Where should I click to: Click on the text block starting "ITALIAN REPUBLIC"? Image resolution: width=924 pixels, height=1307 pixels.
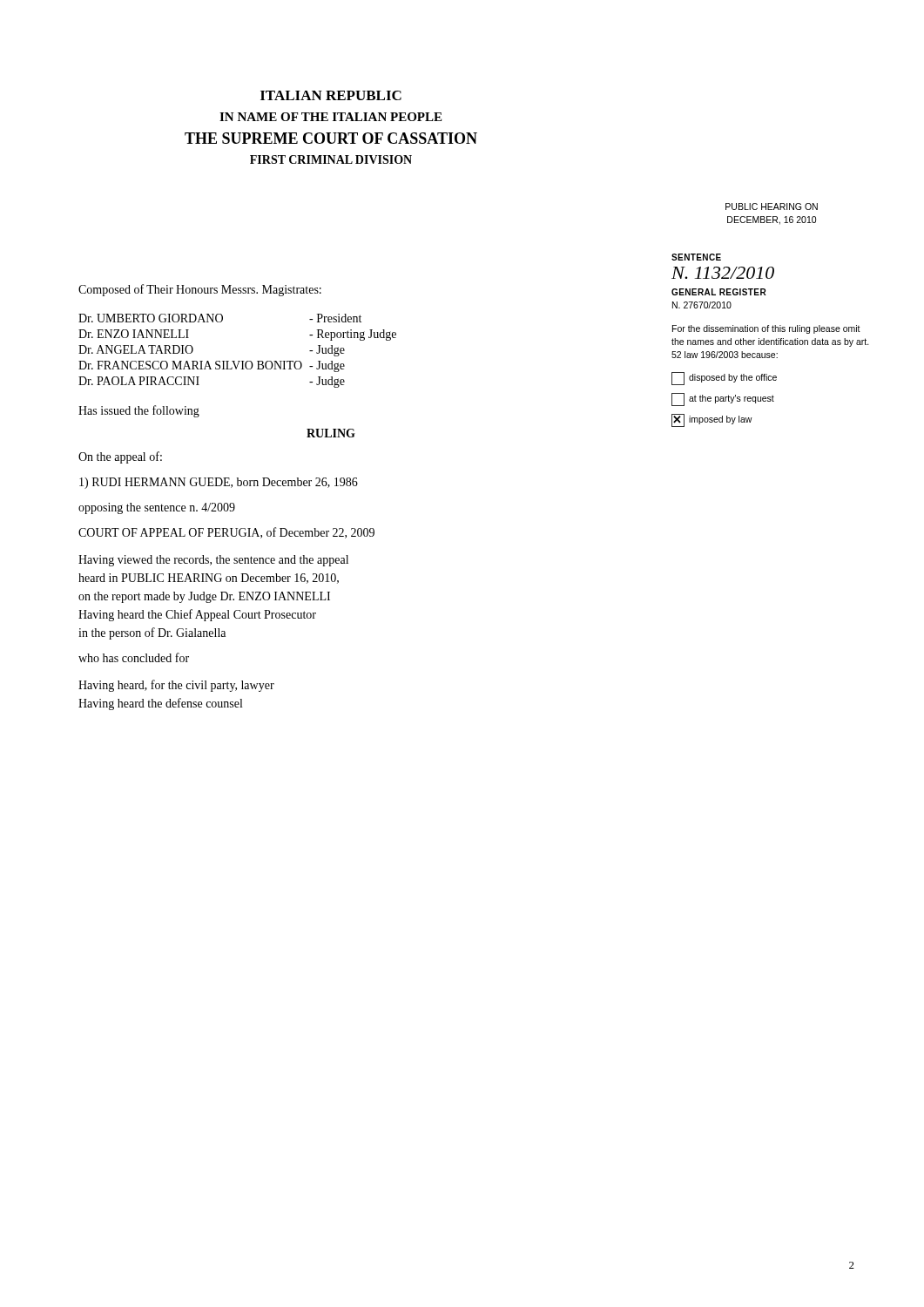point(331,95)
